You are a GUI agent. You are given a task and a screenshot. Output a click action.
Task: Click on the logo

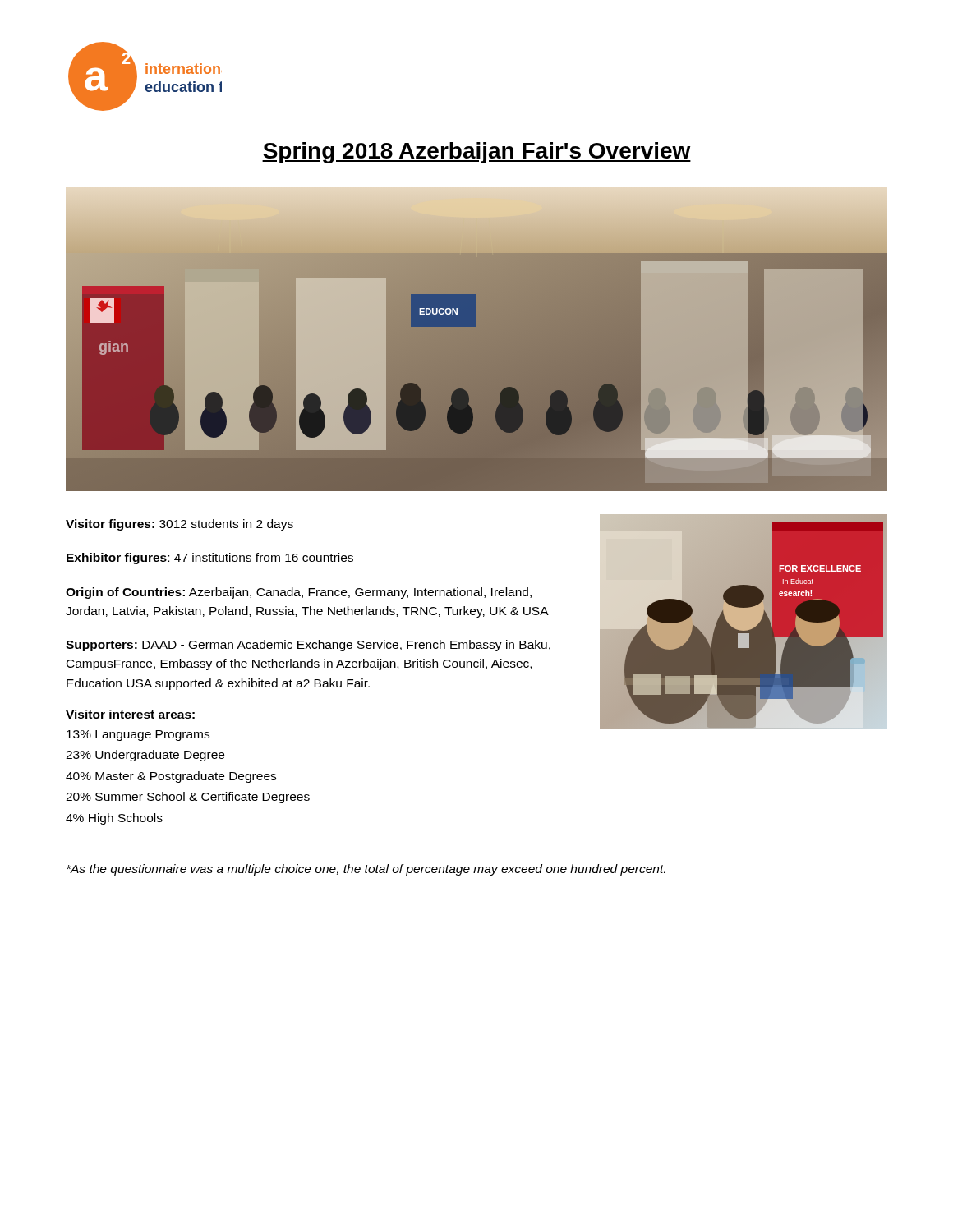(144, 76)
